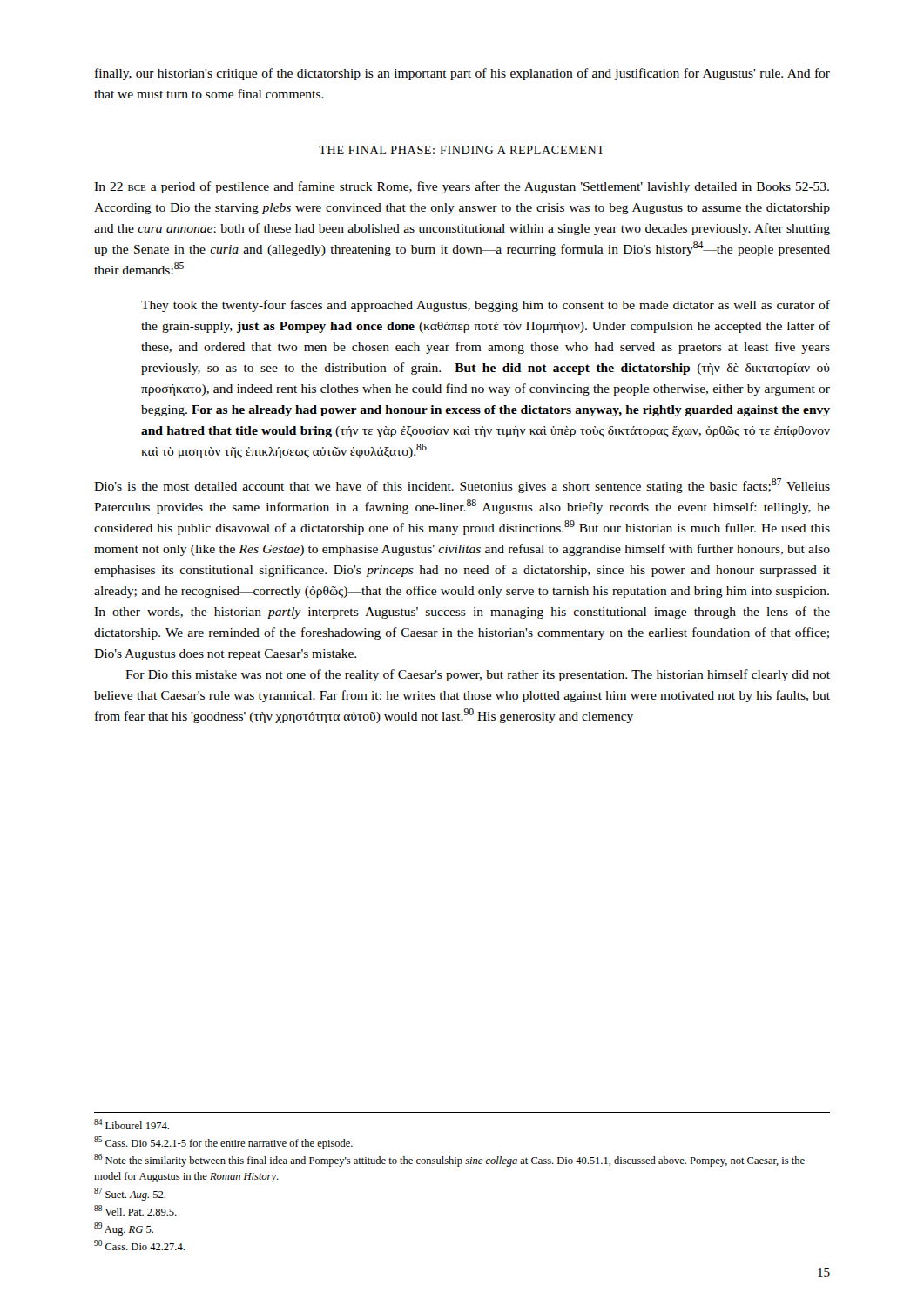
Task: Find the text block that reads "In 22 bce a period"
Action: 462,228
